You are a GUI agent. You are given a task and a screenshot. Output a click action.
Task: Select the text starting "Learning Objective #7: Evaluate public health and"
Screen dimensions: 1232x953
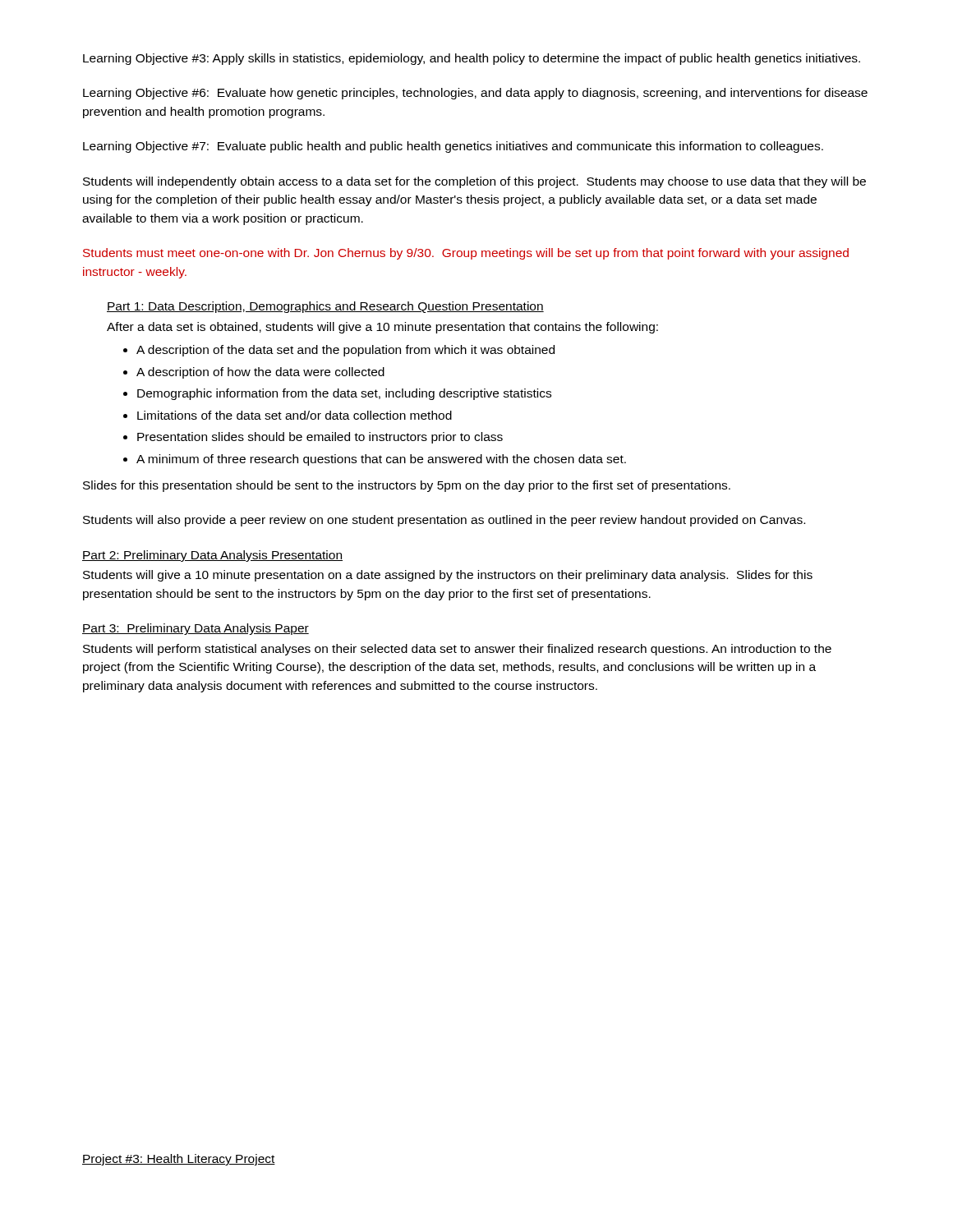click(x=453, y=146)
